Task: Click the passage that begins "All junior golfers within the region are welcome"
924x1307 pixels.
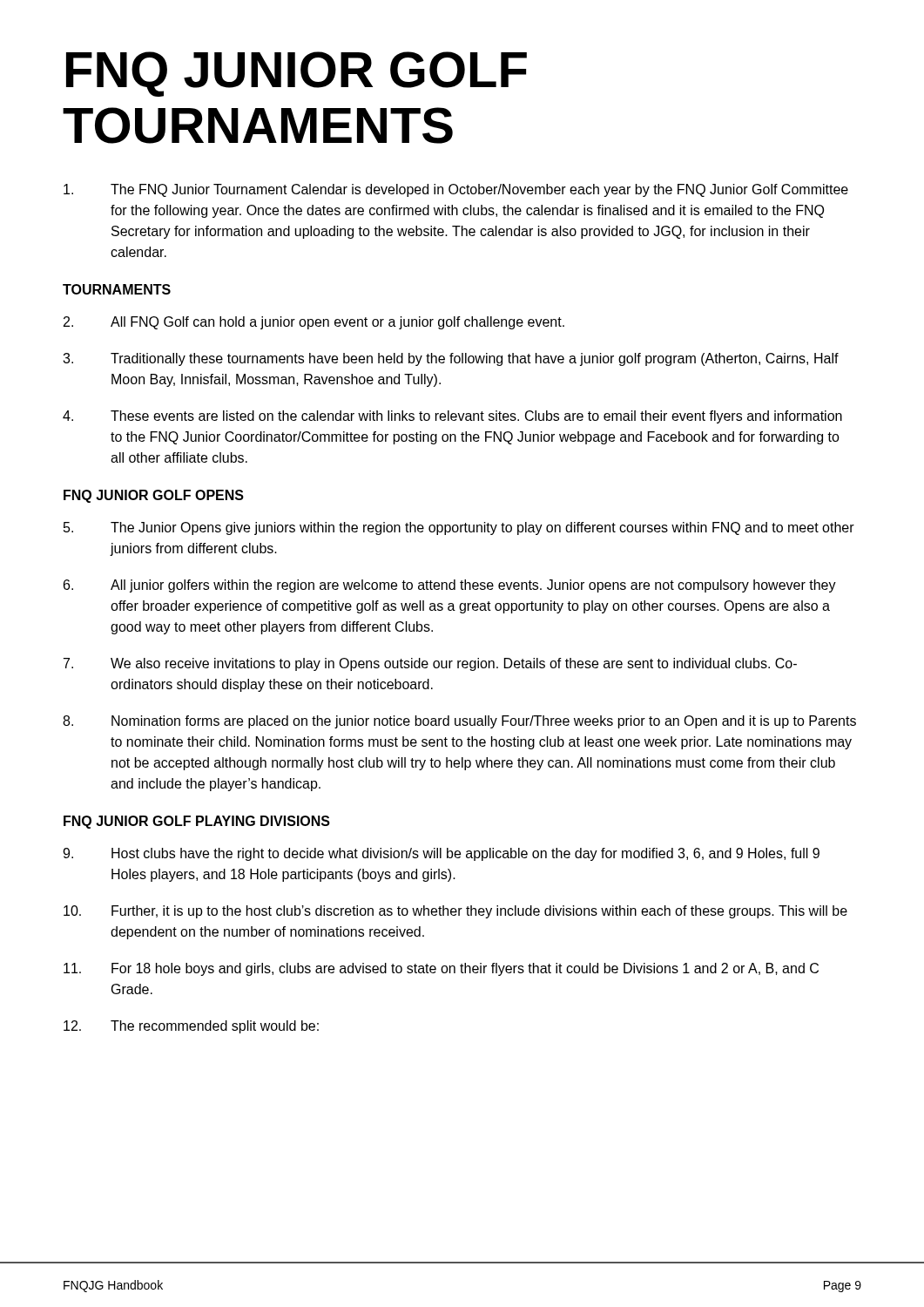Action: tap(460, 606)
